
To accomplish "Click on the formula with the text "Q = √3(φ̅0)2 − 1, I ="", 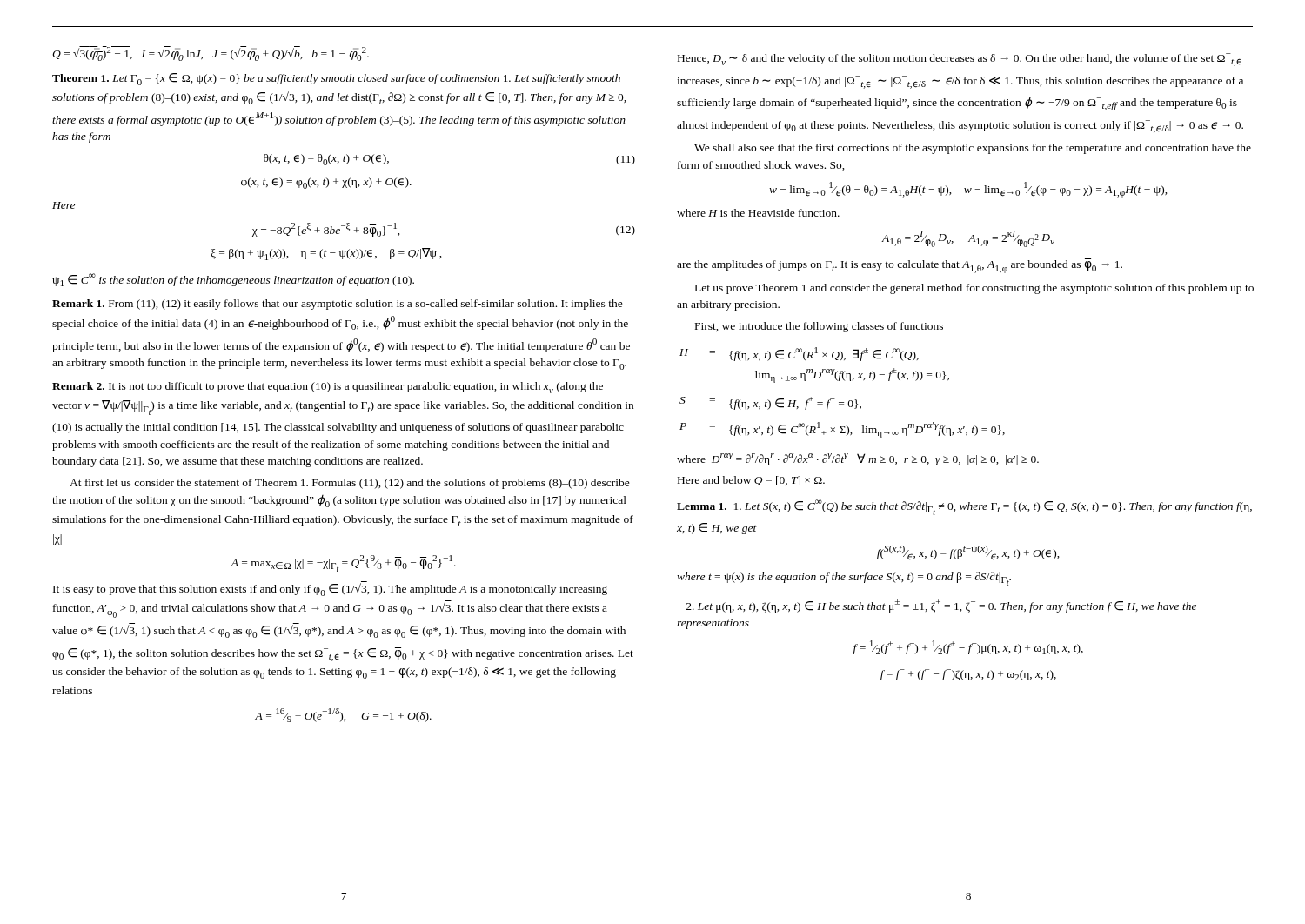I will click(211, 53).
